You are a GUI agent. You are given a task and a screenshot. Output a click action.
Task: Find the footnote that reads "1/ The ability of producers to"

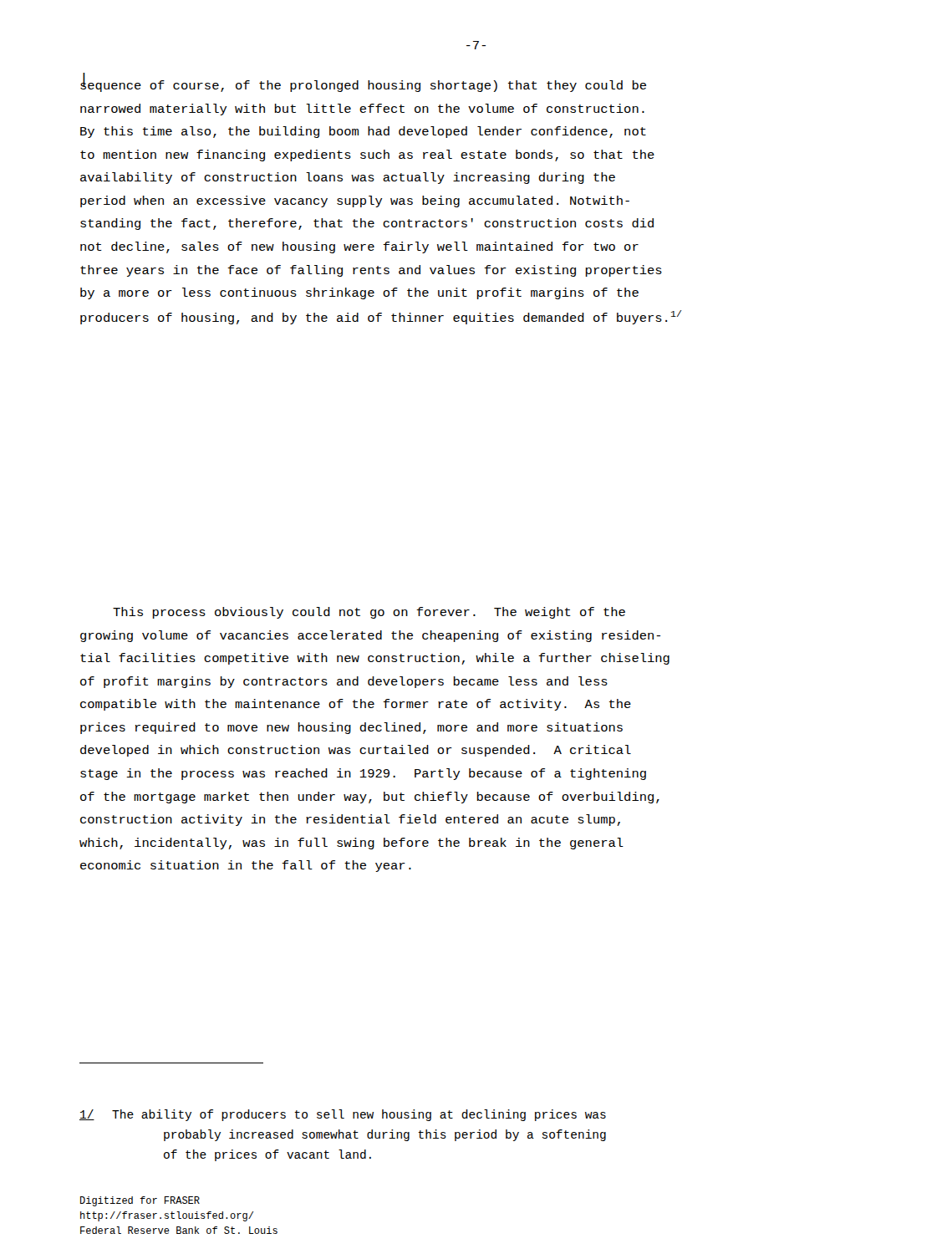pos(476,1136)
